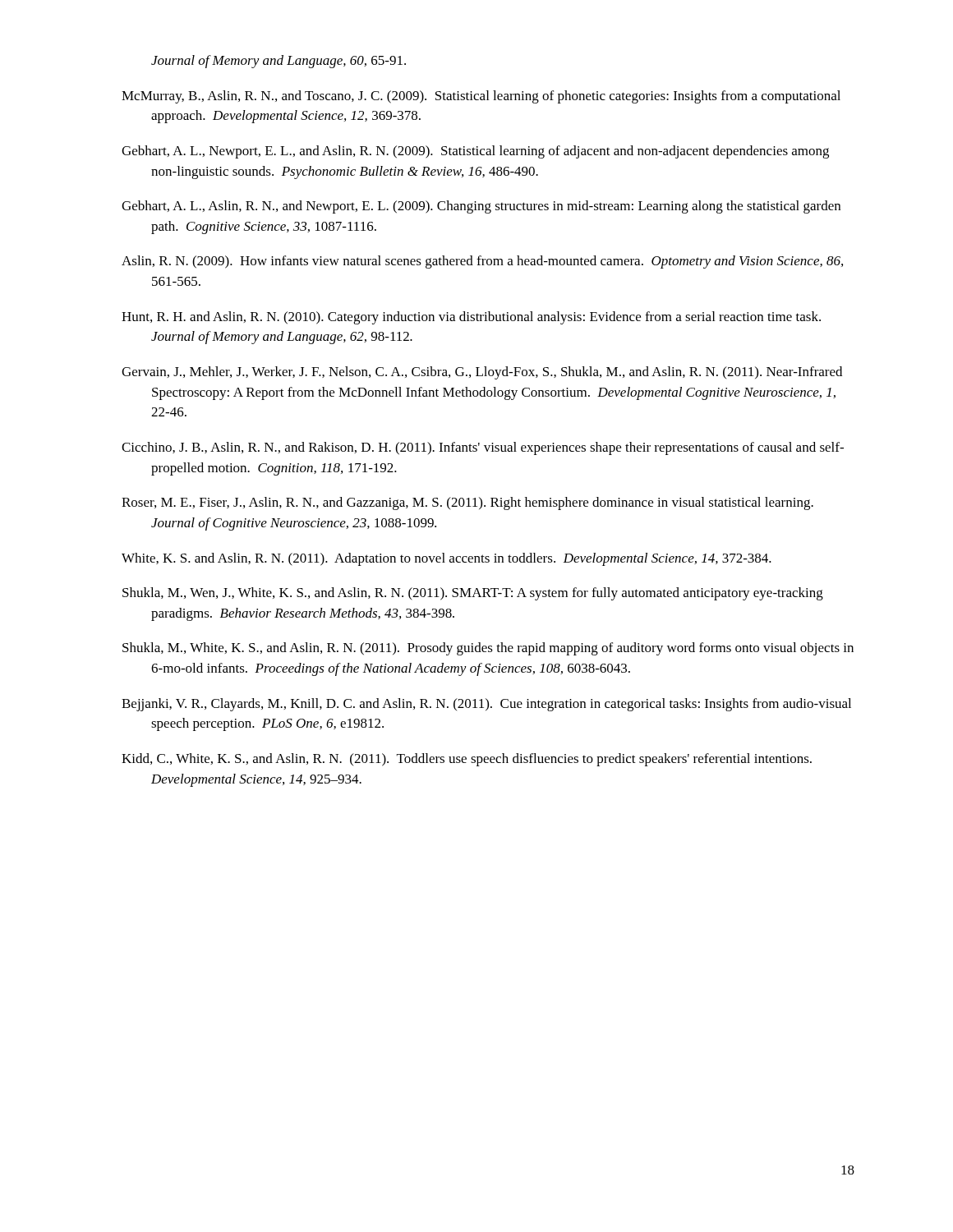The image size is (953, 1232).
Task: Point to the element starting "Gebhart, A. L., Newport, E. L., and"
Action: click(x=475, y=161)
